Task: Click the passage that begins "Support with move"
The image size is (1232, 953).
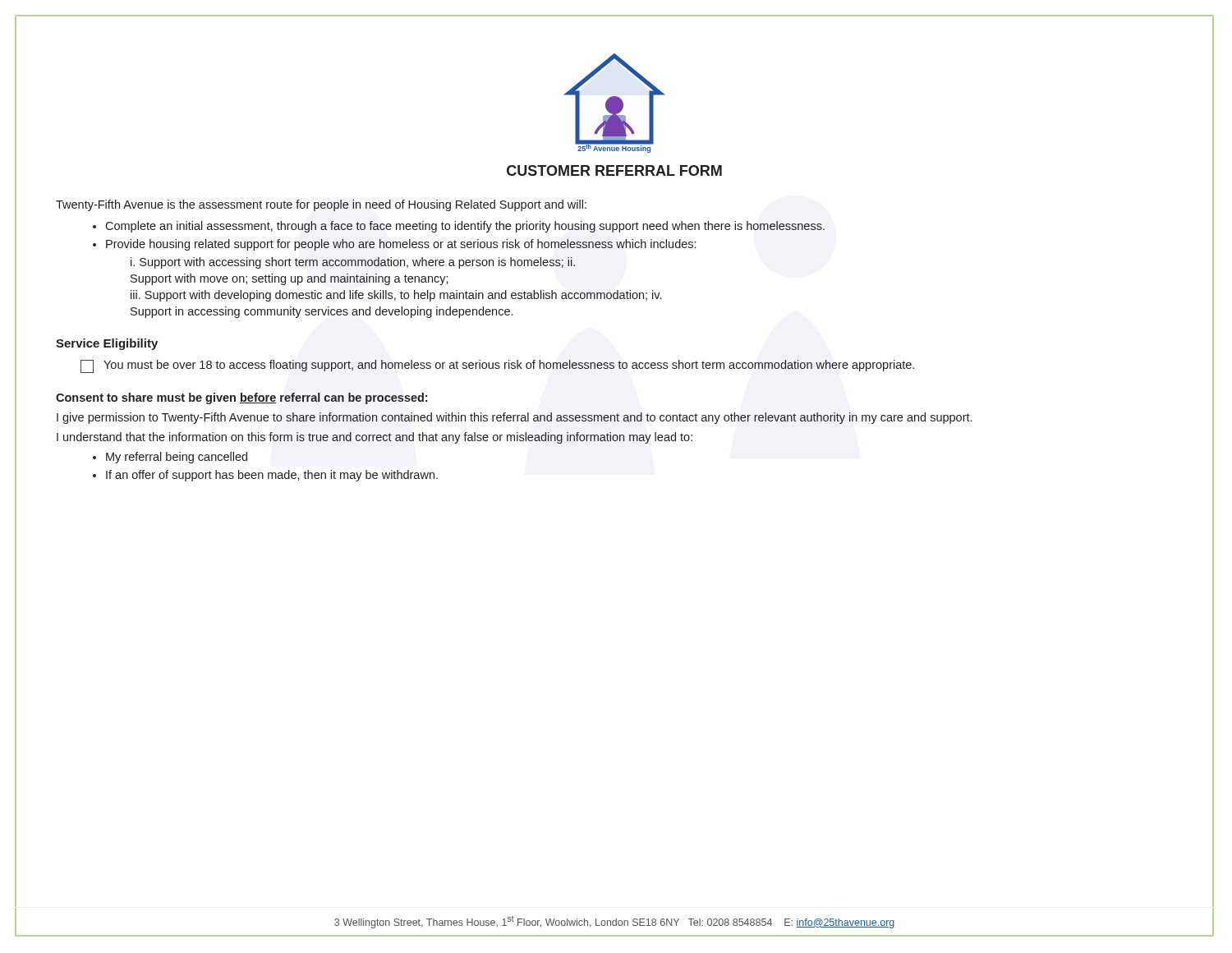Action: tap(289, 278)
